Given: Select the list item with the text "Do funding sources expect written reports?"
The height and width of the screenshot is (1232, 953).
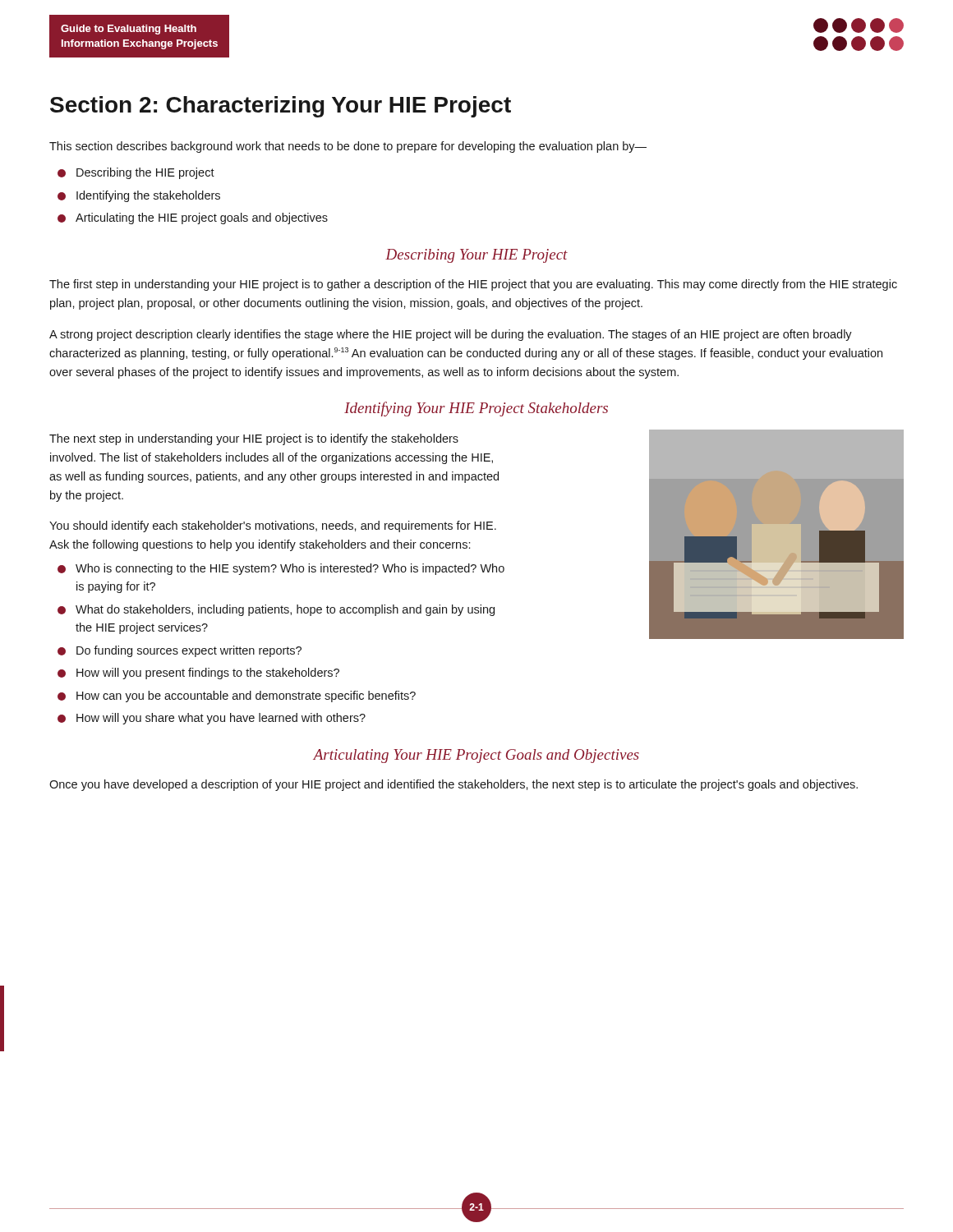Looking at the screenshot, I should (189, 650).
